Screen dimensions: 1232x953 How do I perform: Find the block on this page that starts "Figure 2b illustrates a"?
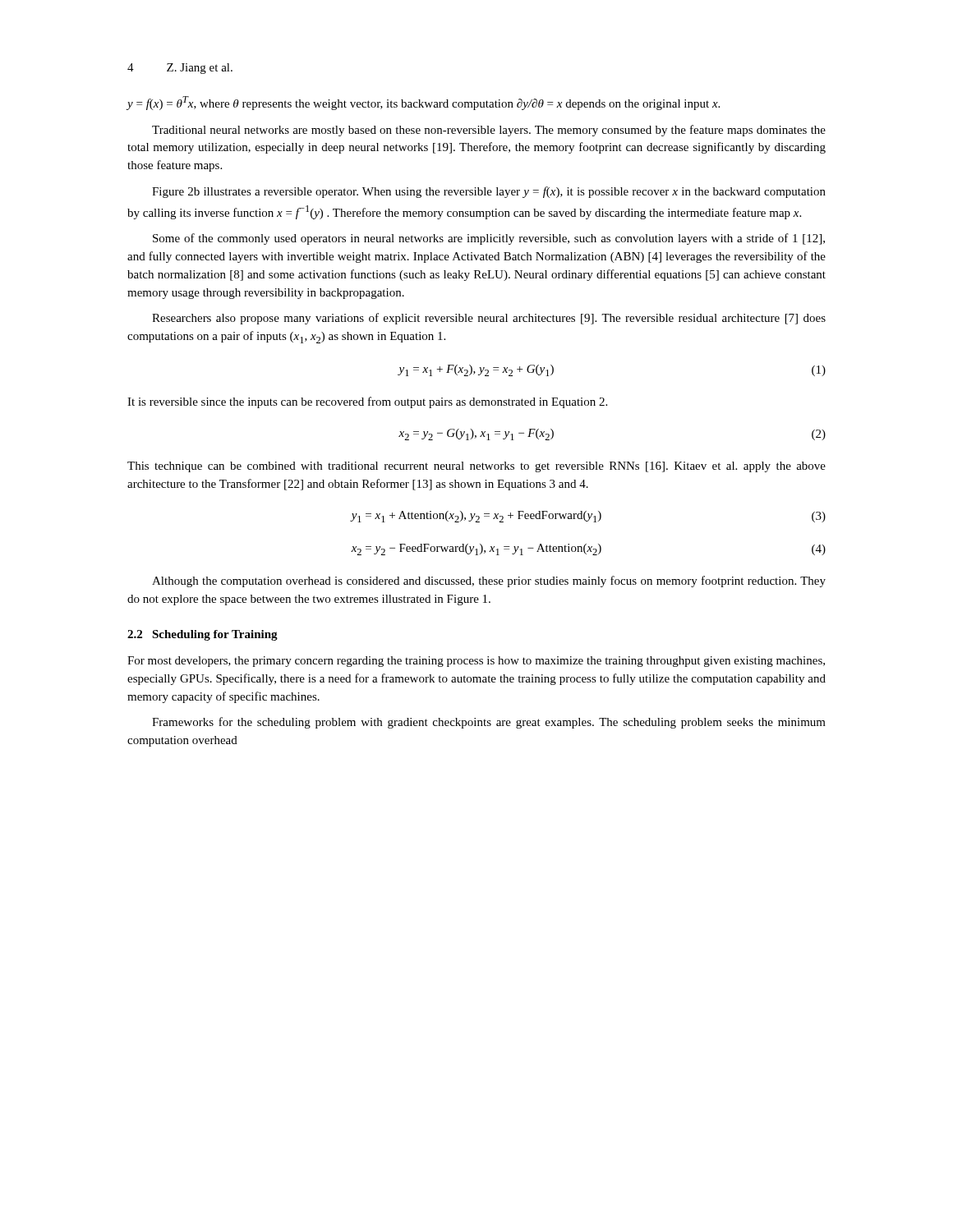click(x=476, y=202)
